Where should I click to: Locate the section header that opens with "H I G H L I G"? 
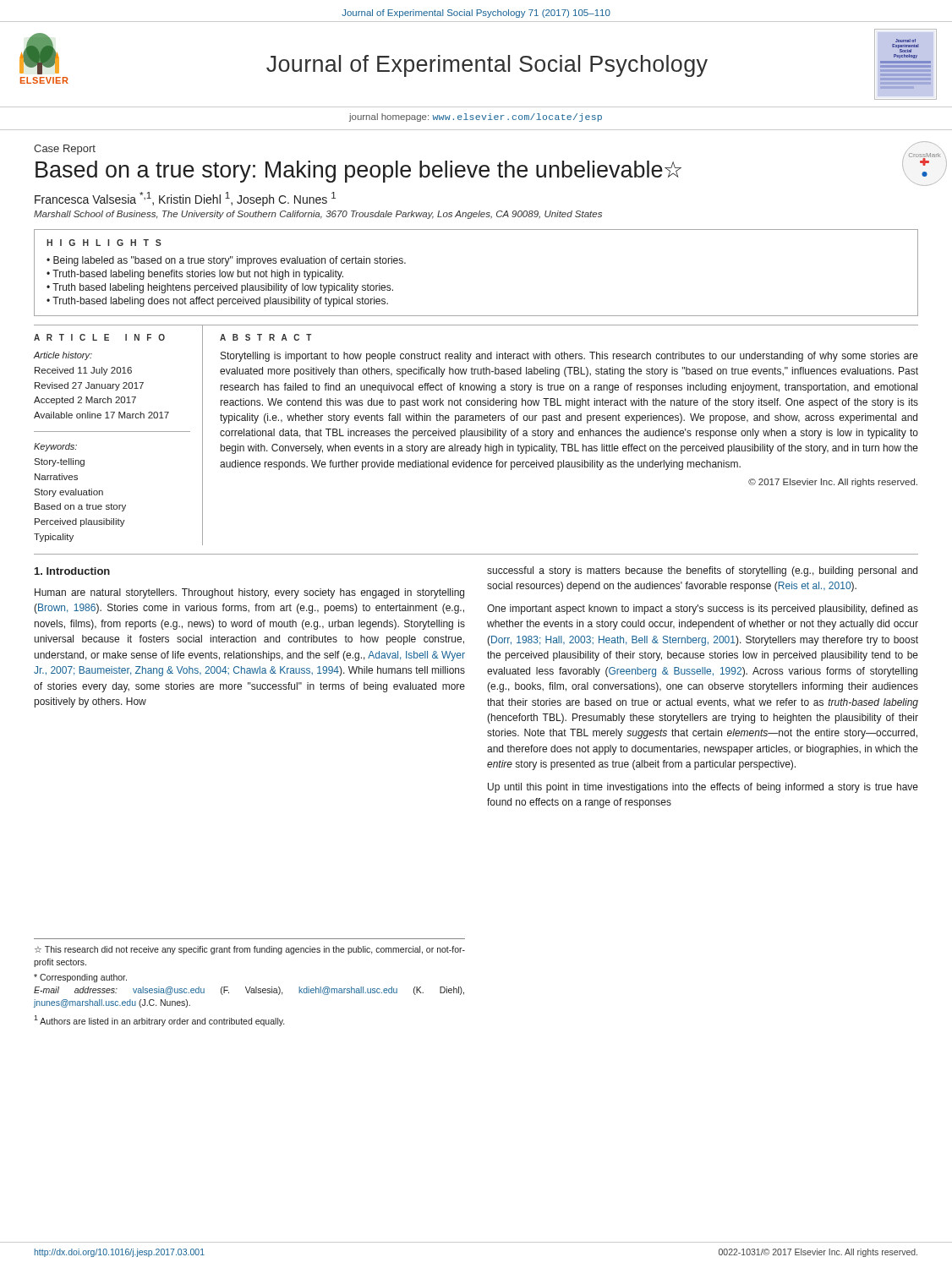[105, 243]
